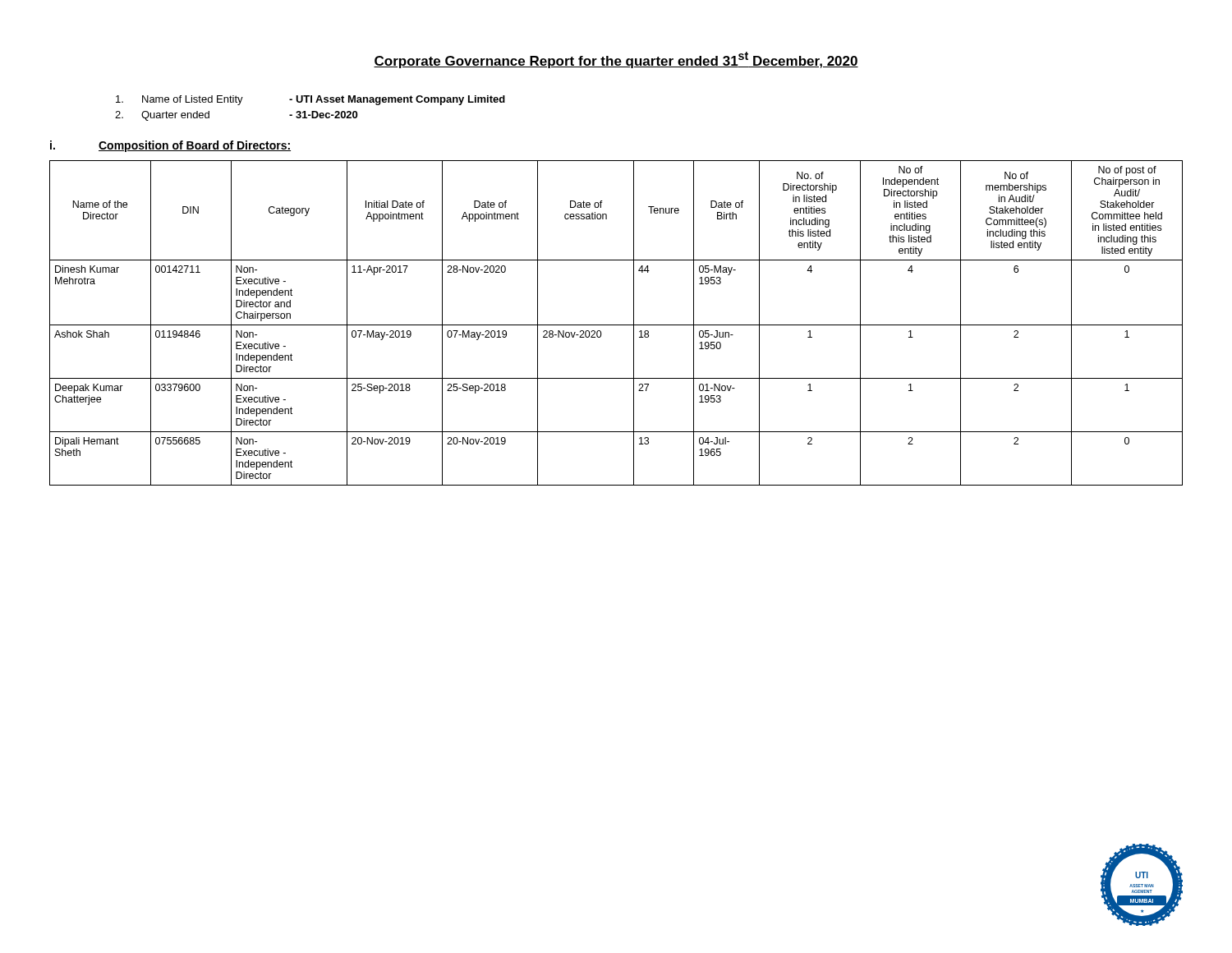The image size is (1232, 953).
Task: Locate the section header
Action: point(170,145)
